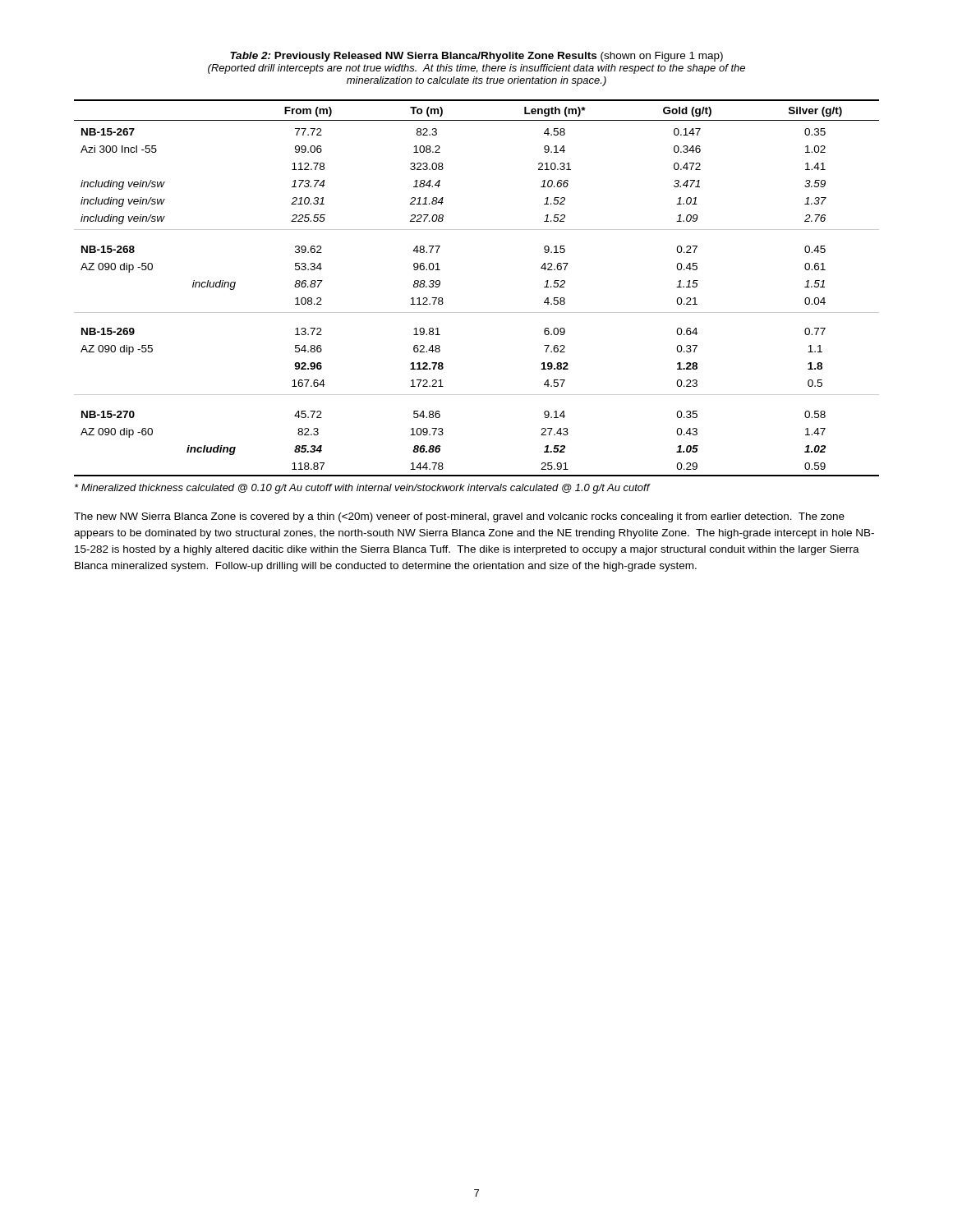This screenshot has width=953, height=1232.
Task: Click on the passage starting "The new NW Sierra Blanca Zone is"
Action: point(474,541)
